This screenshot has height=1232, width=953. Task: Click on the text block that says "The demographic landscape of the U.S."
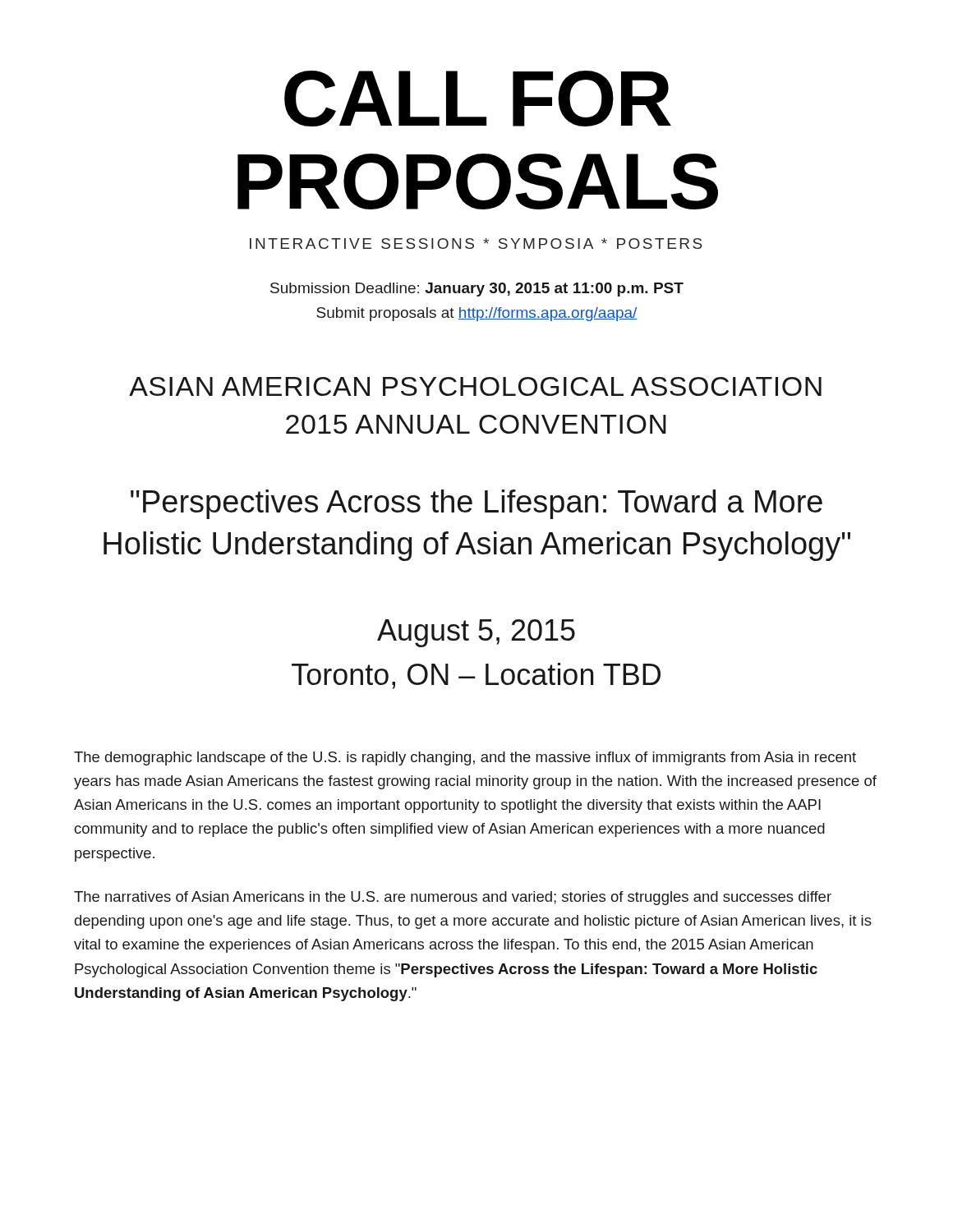point(476,805)
